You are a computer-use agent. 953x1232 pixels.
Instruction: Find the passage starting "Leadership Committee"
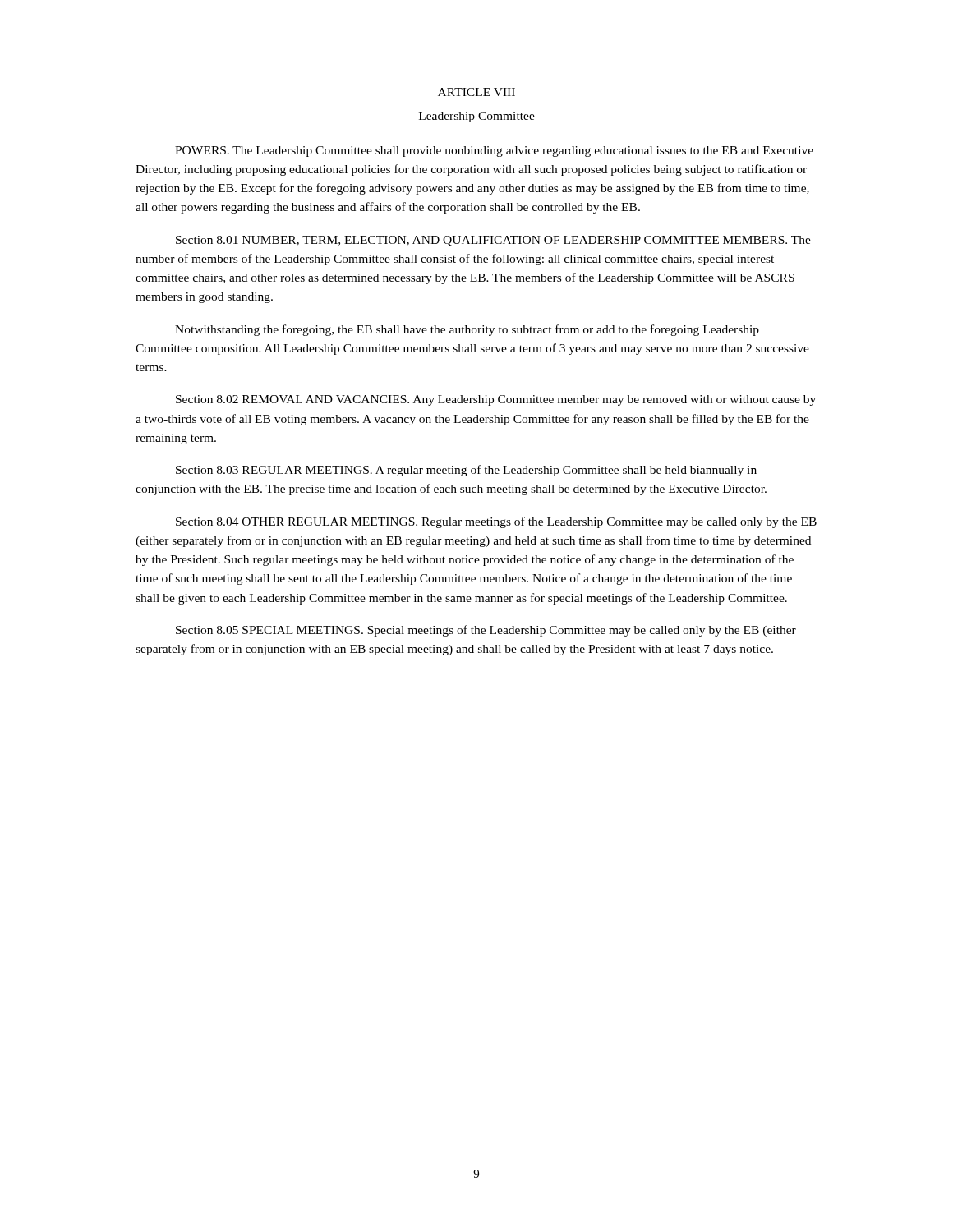(476, 116)
